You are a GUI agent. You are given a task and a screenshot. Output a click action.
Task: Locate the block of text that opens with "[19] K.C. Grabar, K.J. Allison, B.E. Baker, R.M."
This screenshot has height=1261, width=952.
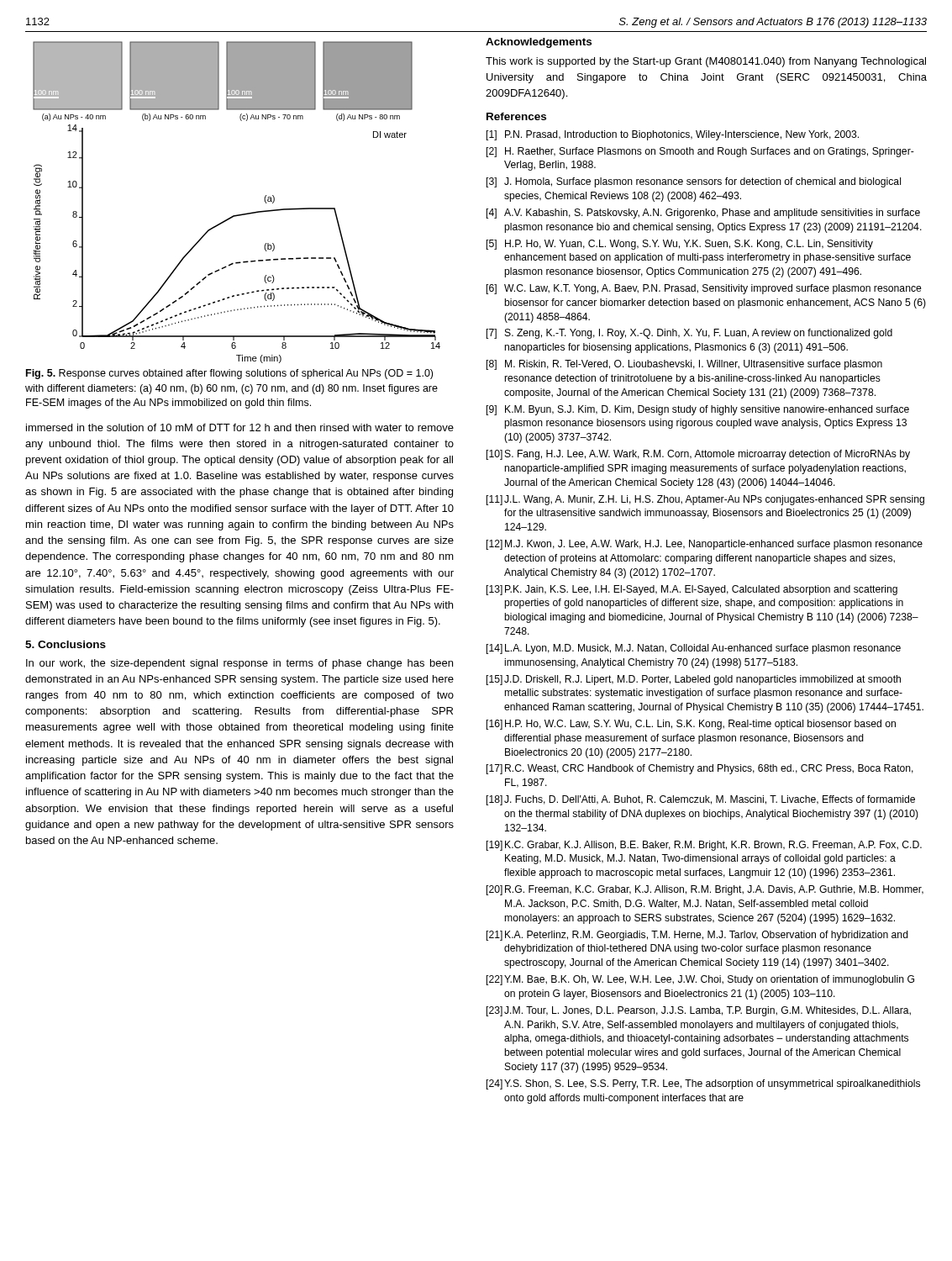pyautogui.click(x=706, y=859)
